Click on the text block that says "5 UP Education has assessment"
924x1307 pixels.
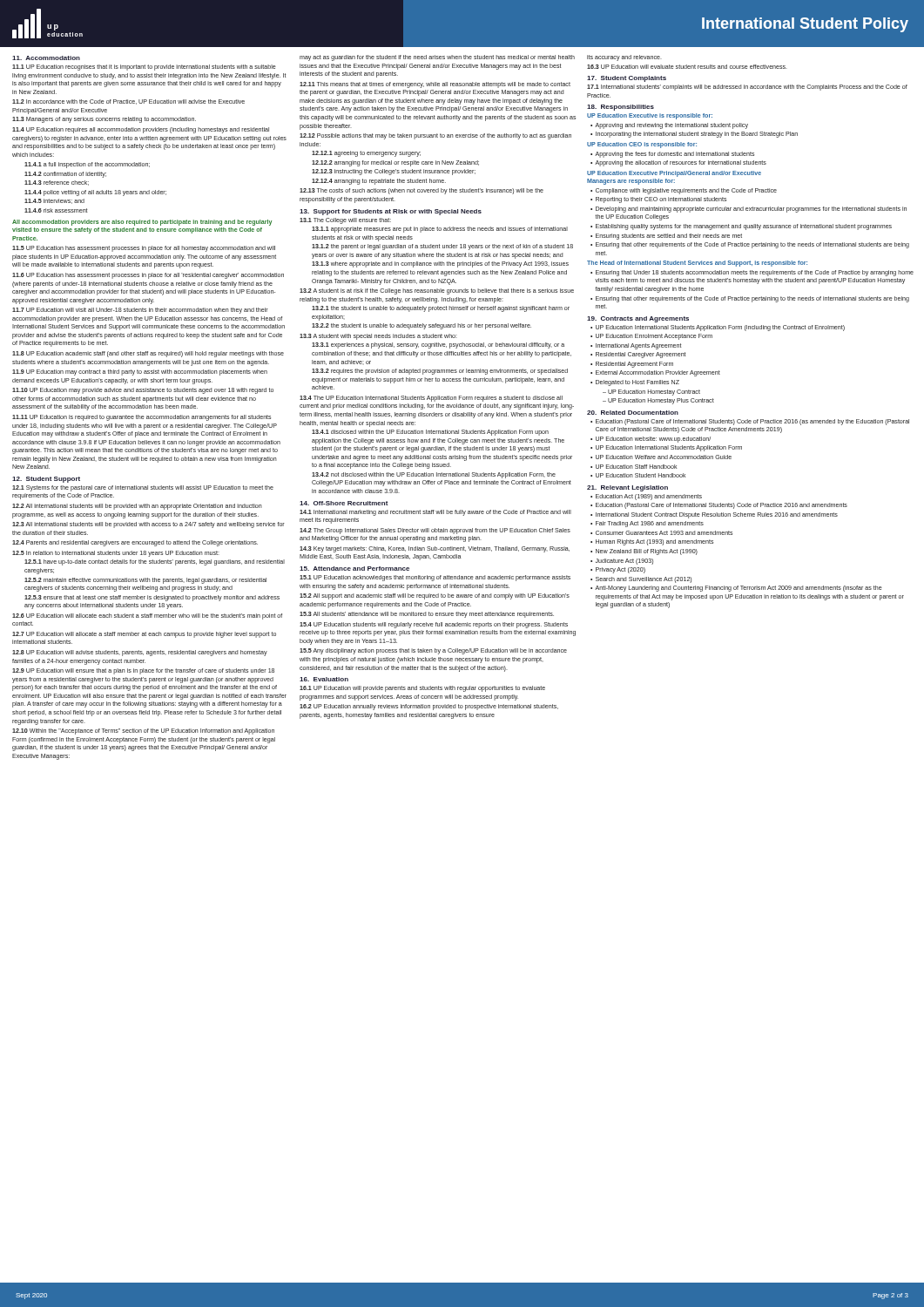[144, 257]
